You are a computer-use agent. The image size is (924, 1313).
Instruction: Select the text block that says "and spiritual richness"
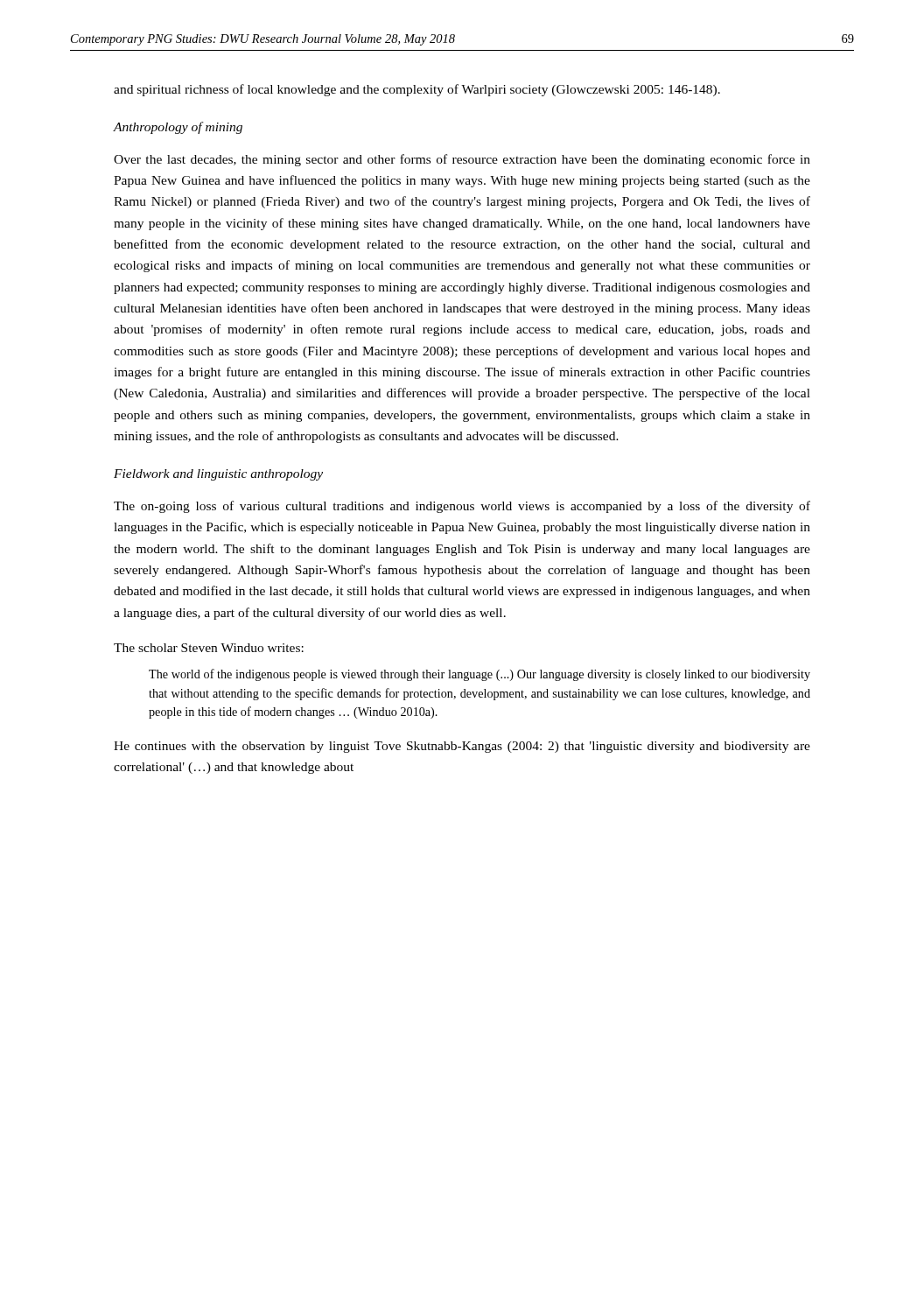pyautogui.click(x=462, y=89)
